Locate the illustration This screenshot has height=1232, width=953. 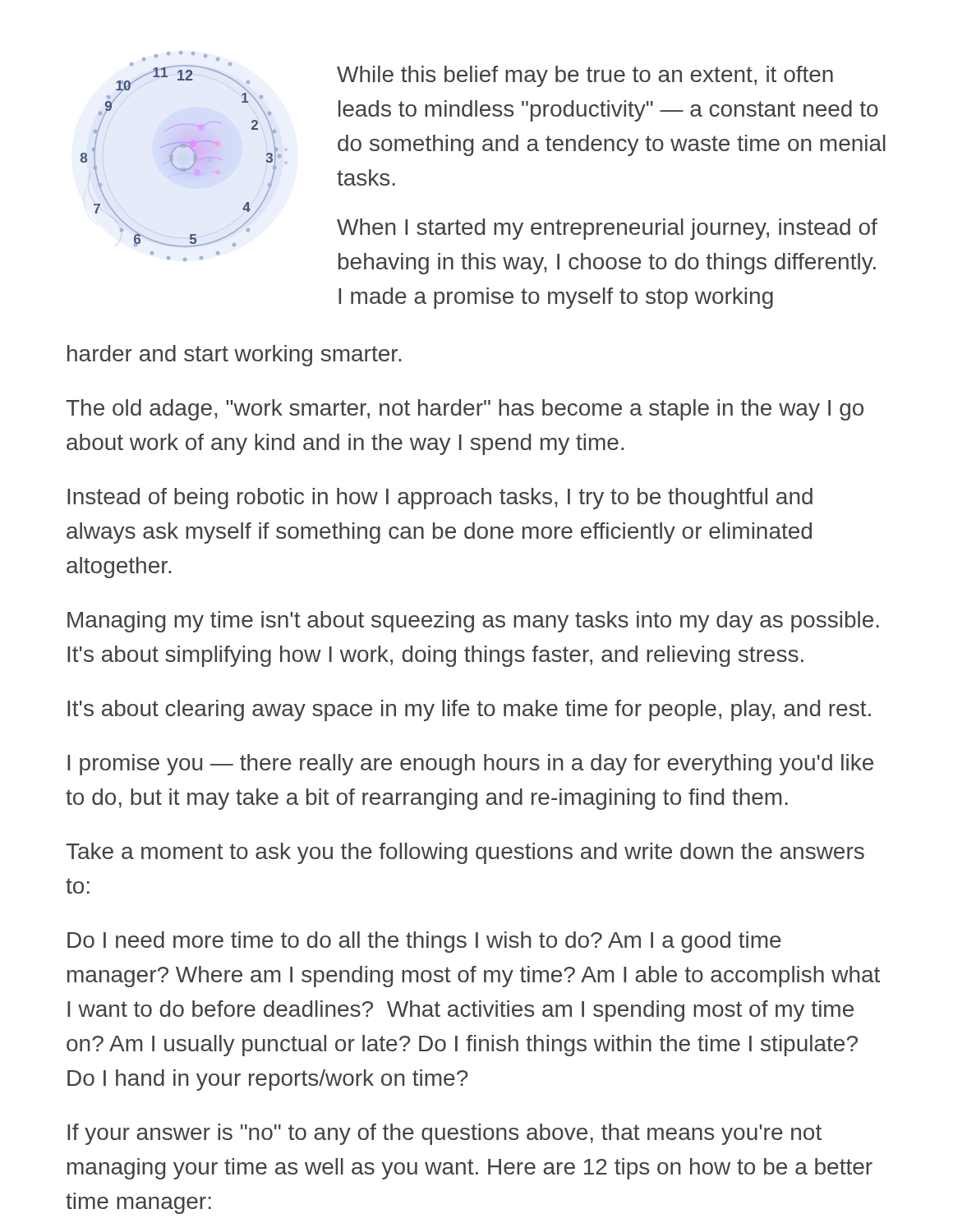185,156
